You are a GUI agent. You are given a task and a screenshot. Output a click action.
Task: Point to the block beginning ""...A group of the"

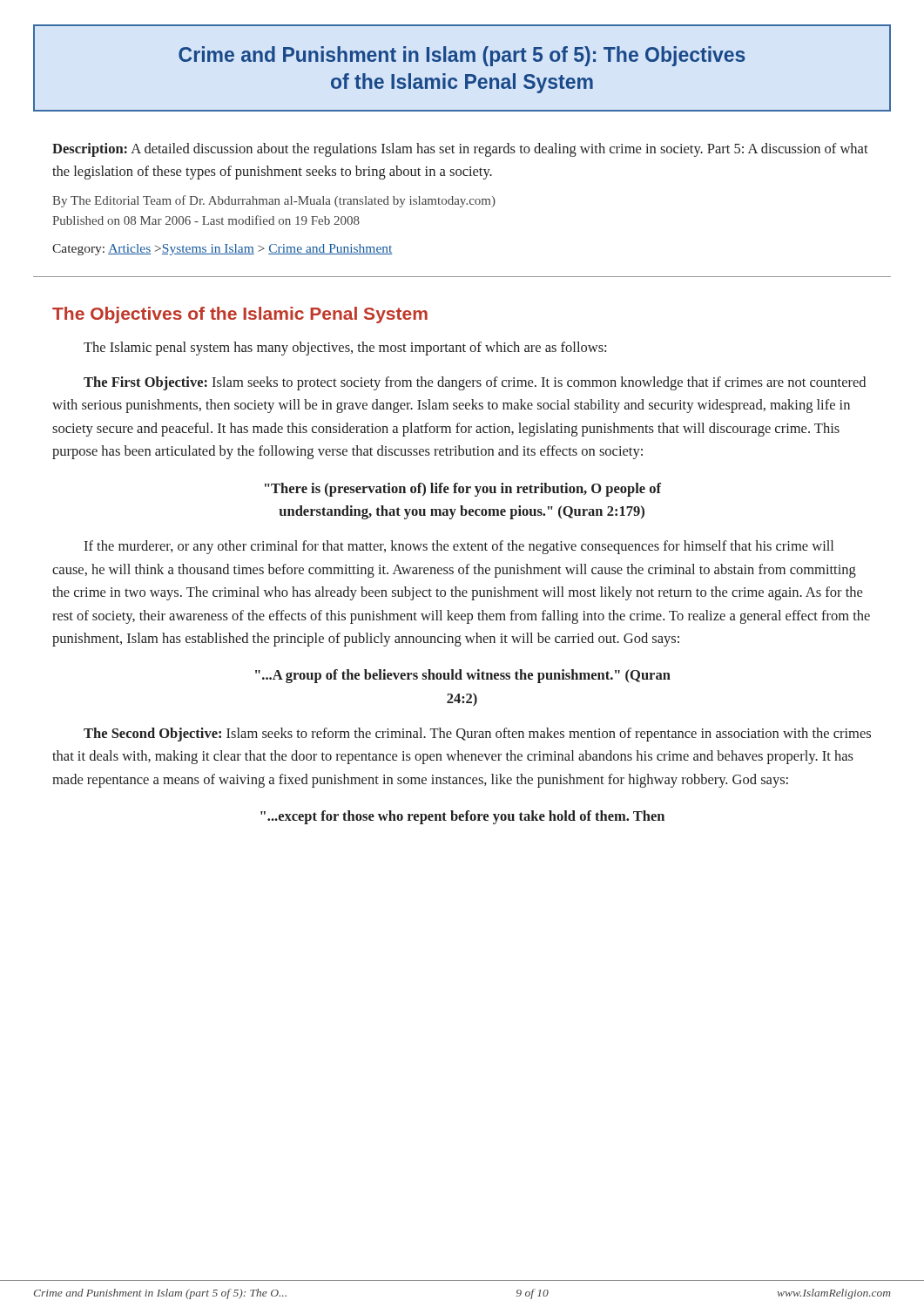tap(462, 687)
